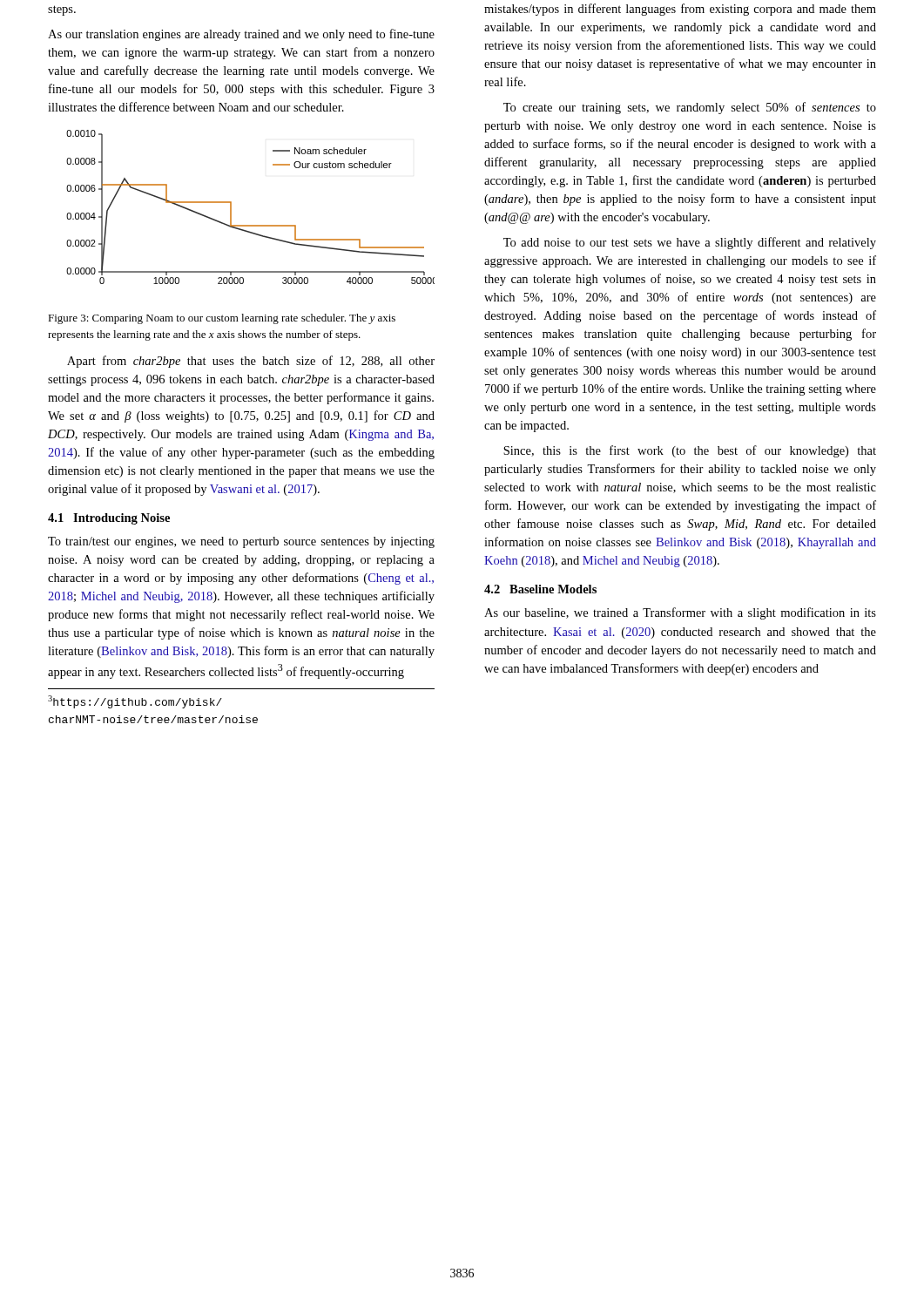This screenshot has height=1307, width=924.
Task: Locate the block of text that opens with "Since, this is the first"
Action: coord(680,506)
